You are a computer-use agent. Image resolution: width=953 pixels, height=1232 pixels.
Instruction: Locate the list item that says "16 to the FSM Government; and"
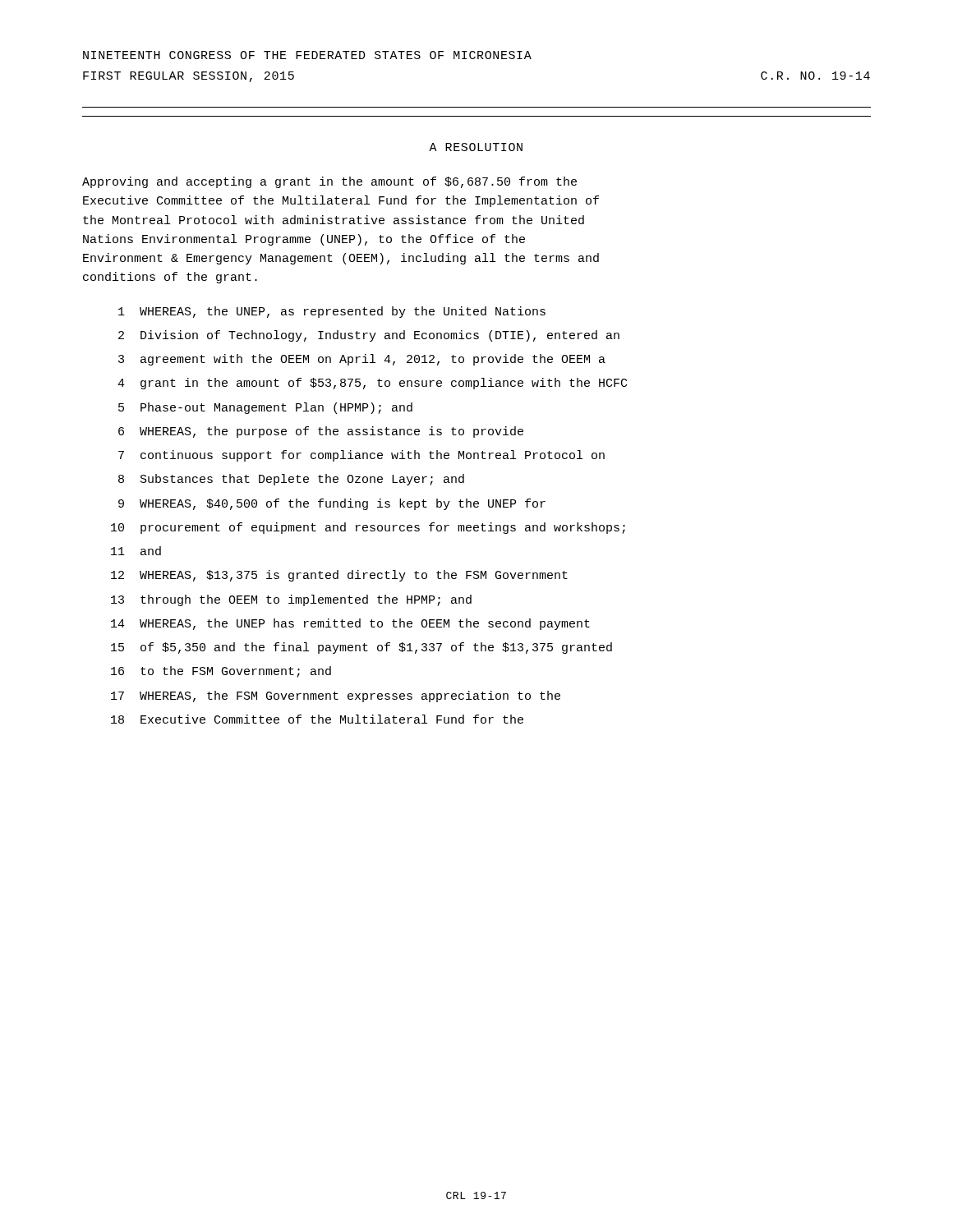221,672
